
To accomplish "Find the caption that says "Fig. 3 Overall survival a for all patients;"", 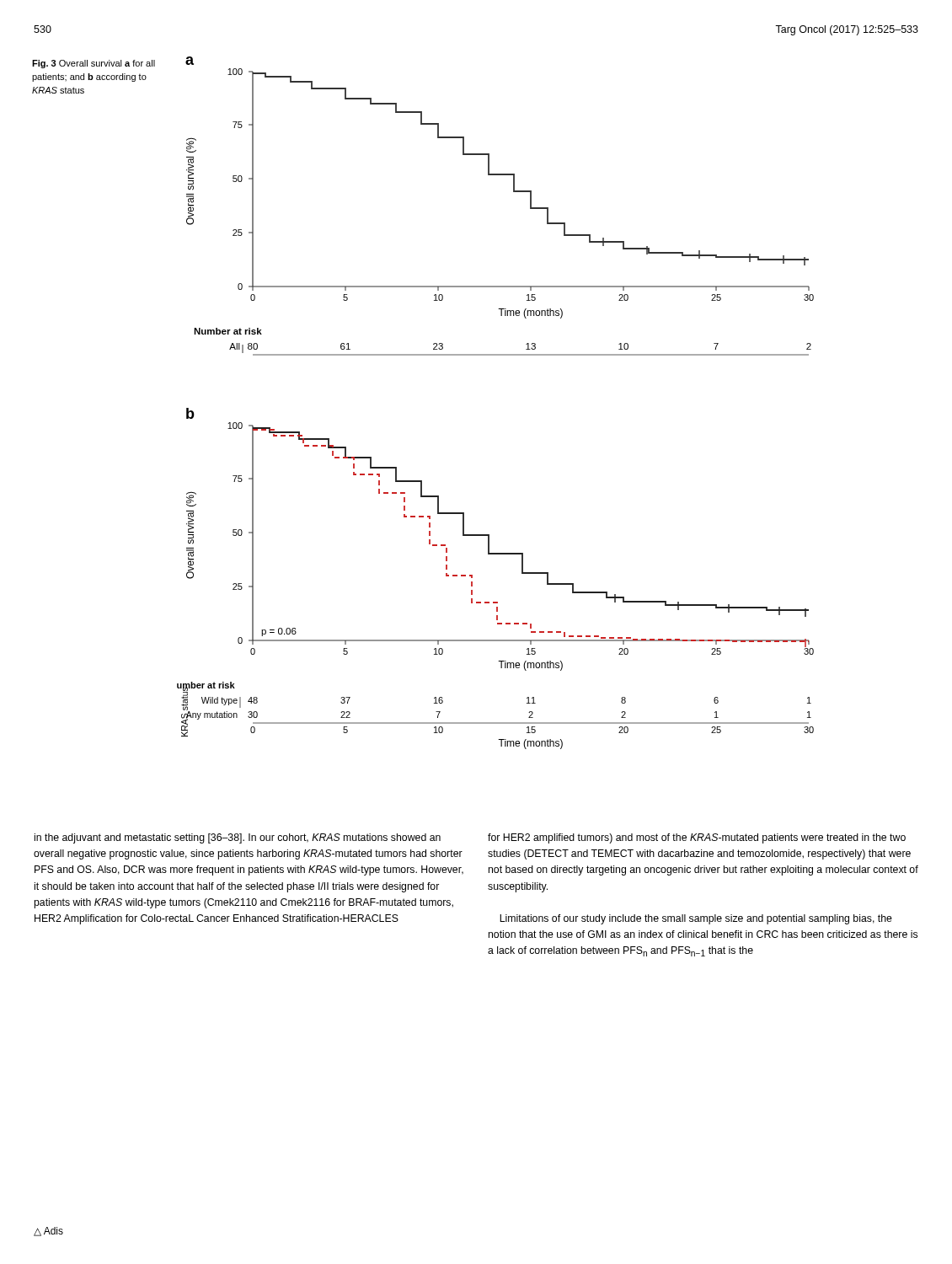I will click(x=94, y=77).
